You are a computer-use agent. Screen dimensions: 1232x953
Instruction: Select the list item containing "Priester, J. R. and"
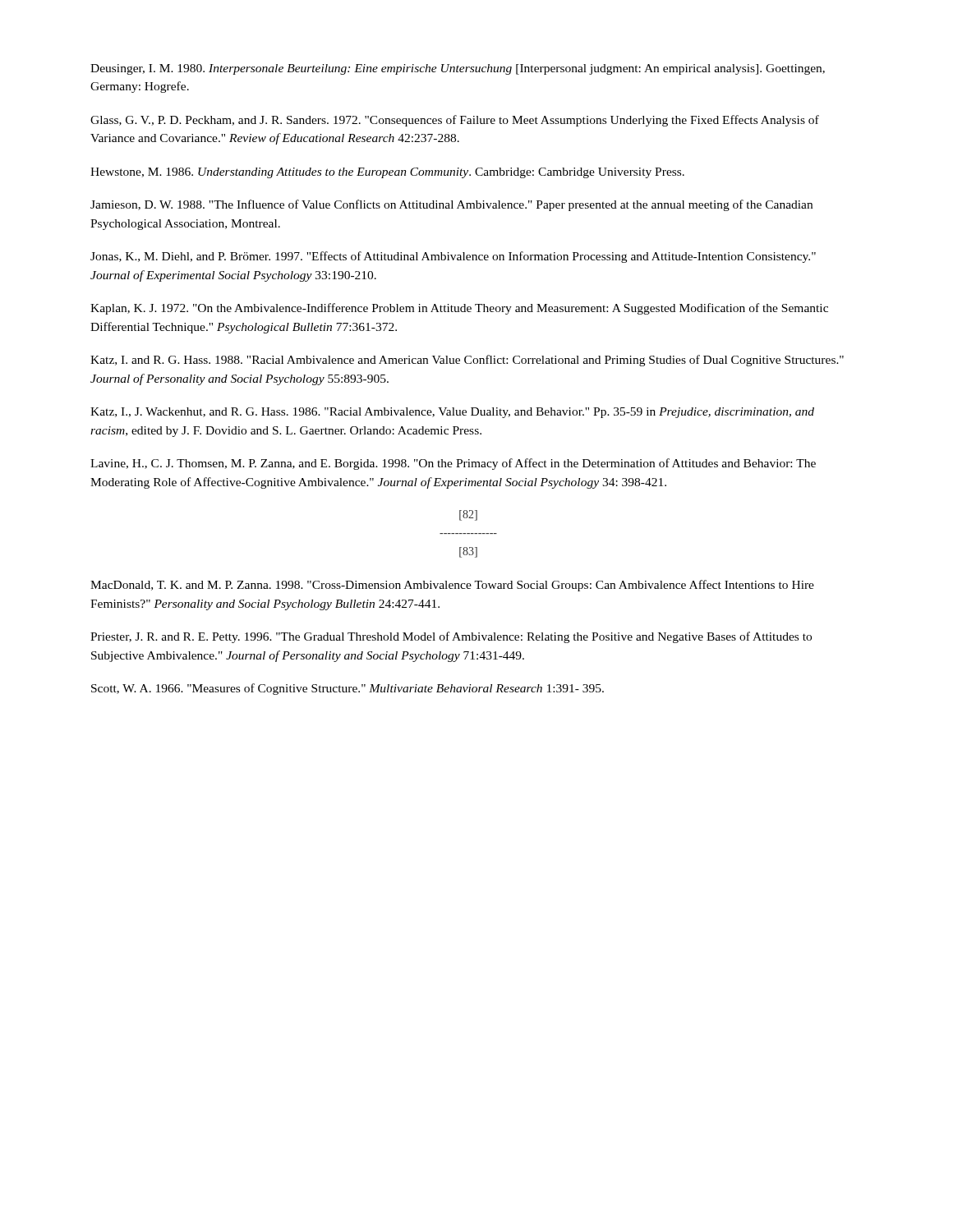coord(451,645)
